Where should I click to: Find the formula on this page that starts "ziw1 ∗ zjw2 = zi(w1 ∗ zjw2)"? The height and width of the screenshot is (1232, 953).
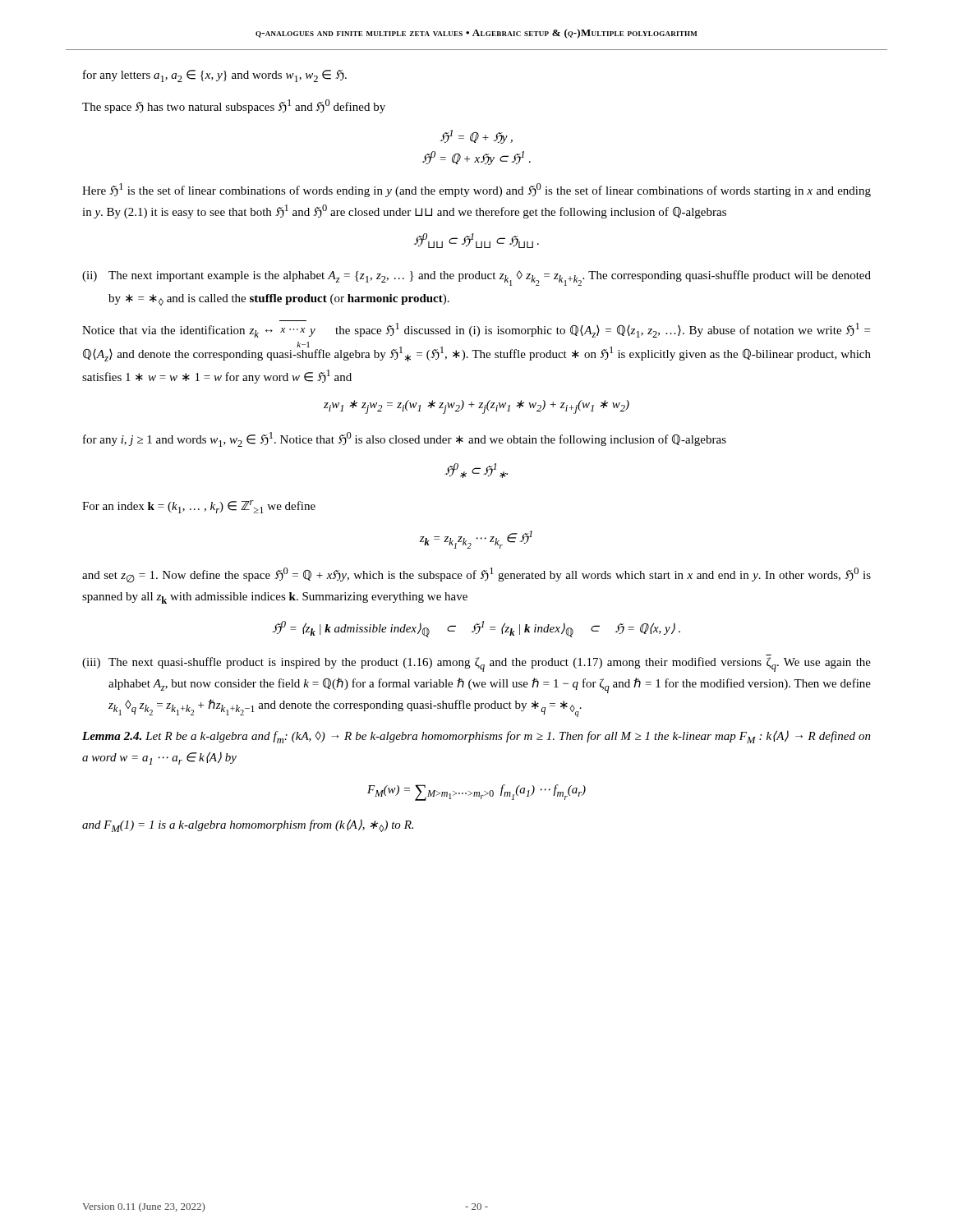click(x=476, y=406)
